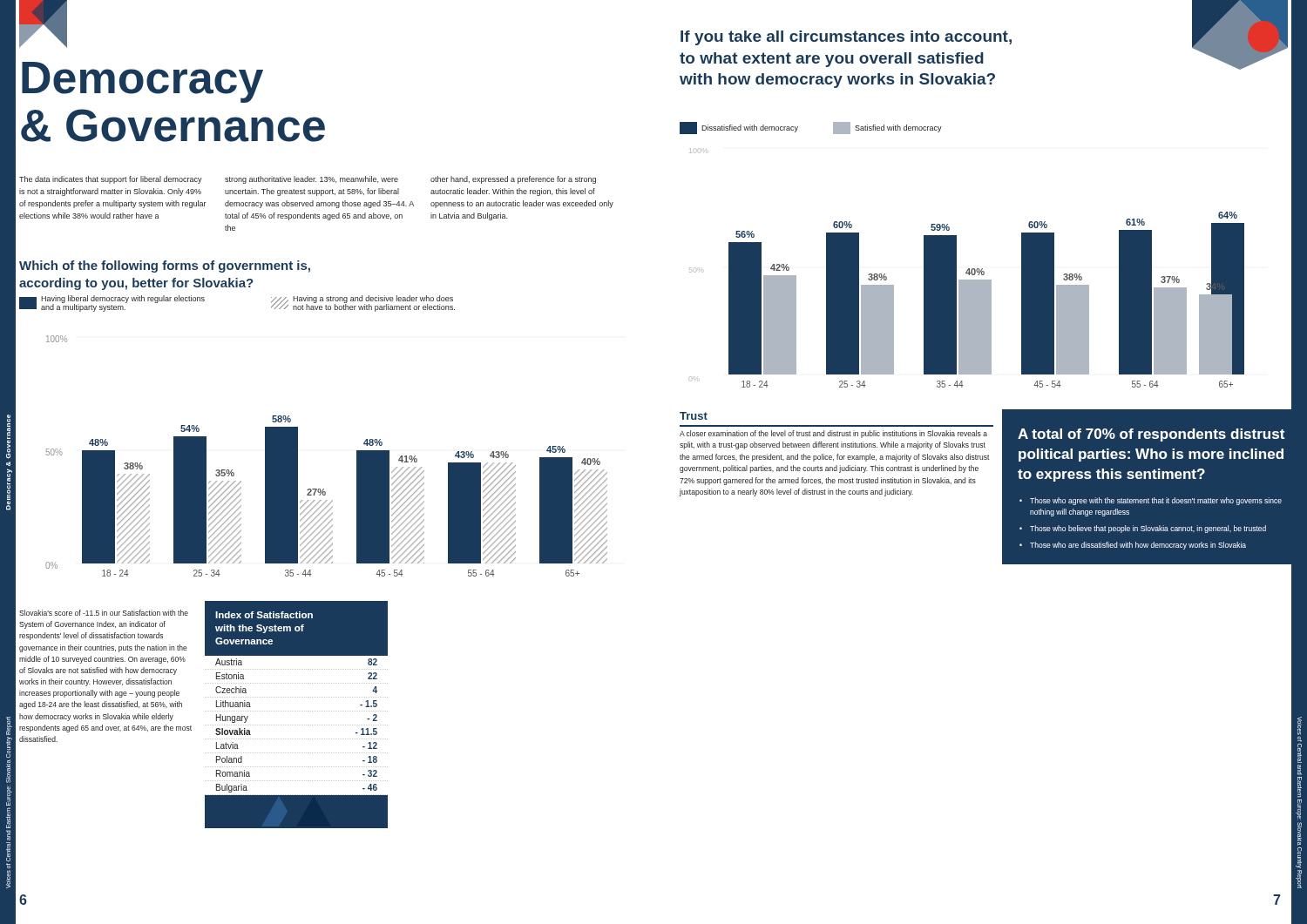Screen dimensions: 924x1307
Task: Find the text starting "• Those who believe"
Action: pyautogui.click(x=1143, y=529)
